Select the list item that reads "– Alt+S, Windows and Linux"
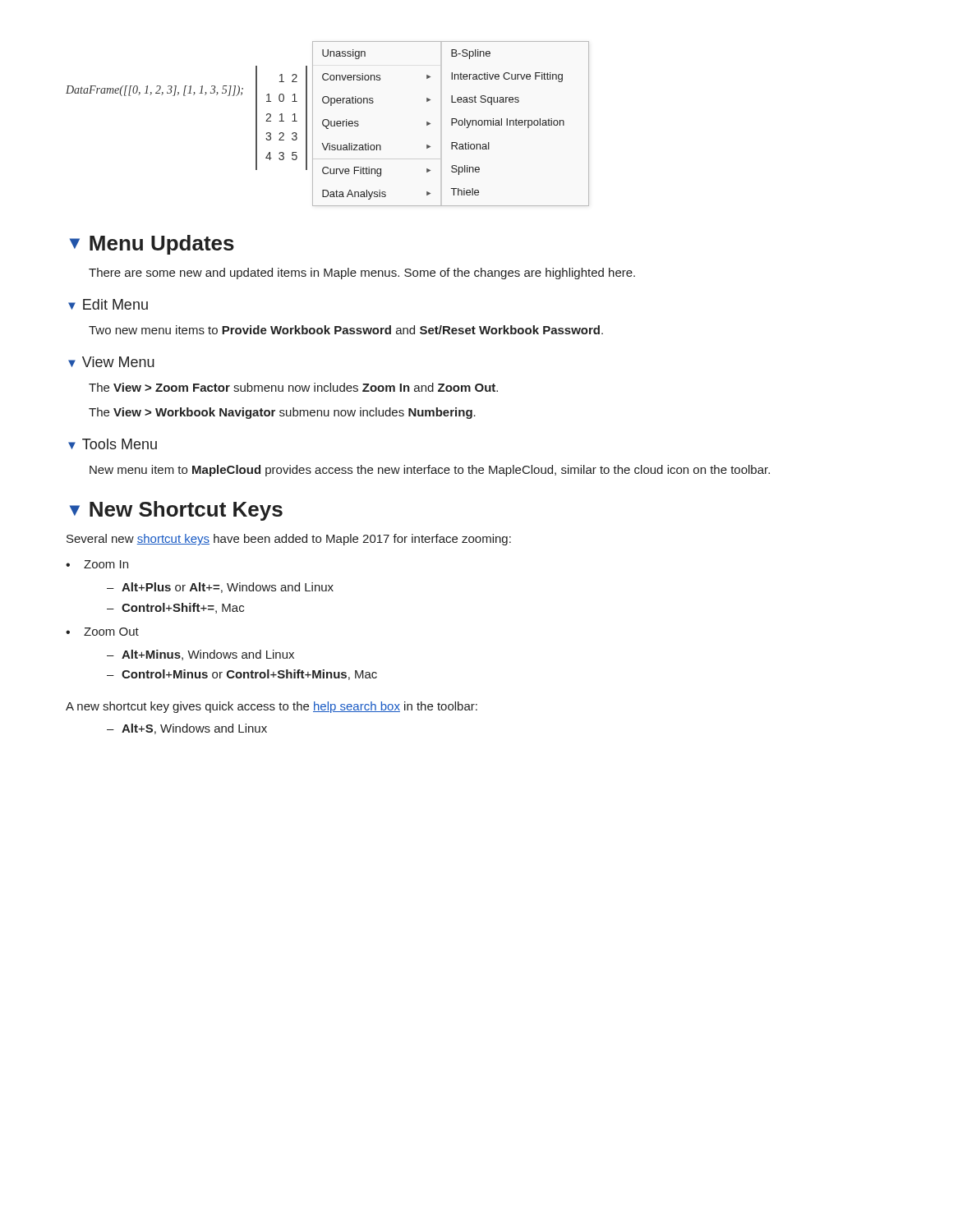 pyautogui.click(x=187, y=729)
